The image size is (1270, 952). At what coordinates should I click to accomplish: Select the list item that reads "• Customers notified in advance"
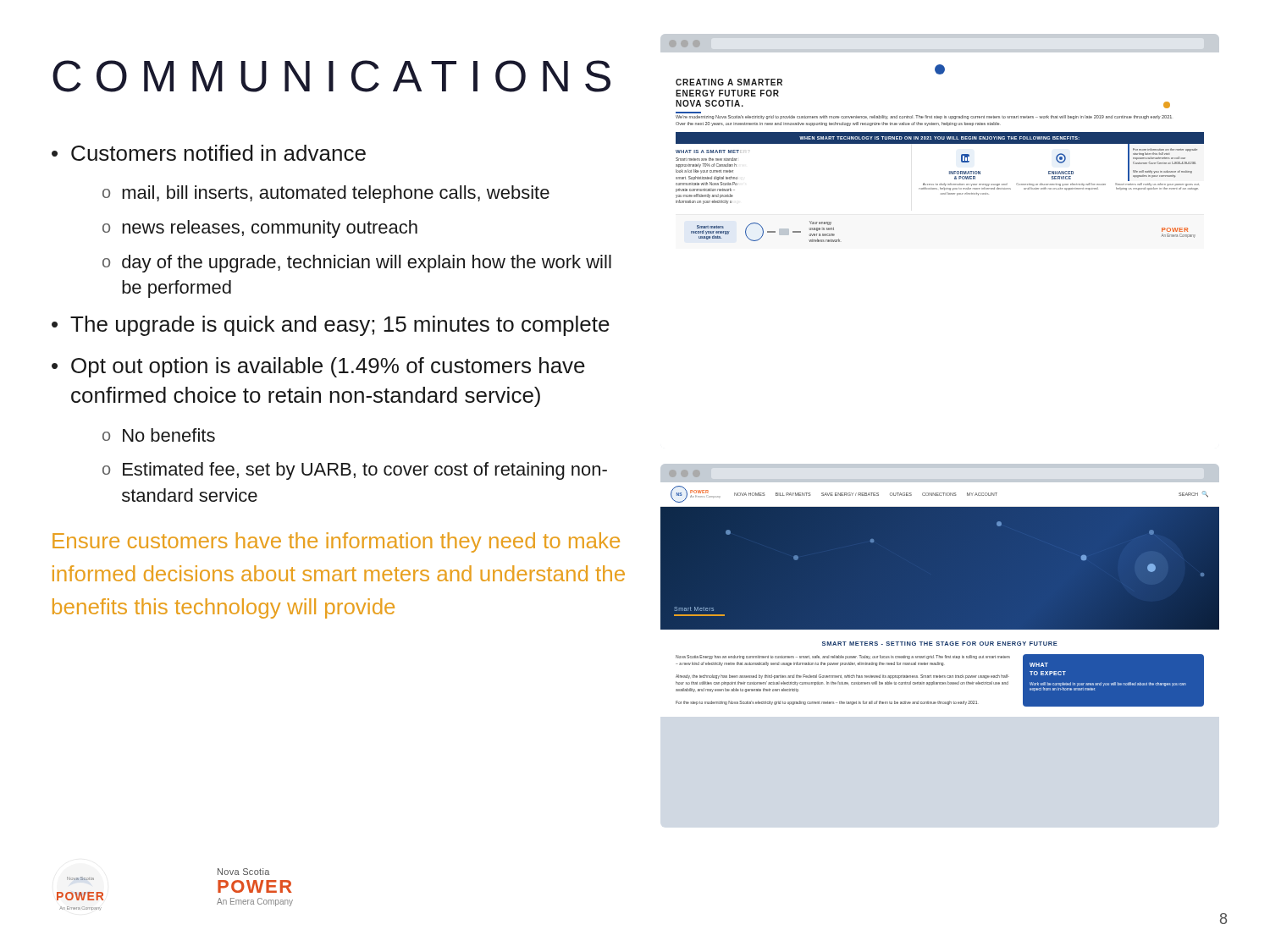[x=209, y=154]
